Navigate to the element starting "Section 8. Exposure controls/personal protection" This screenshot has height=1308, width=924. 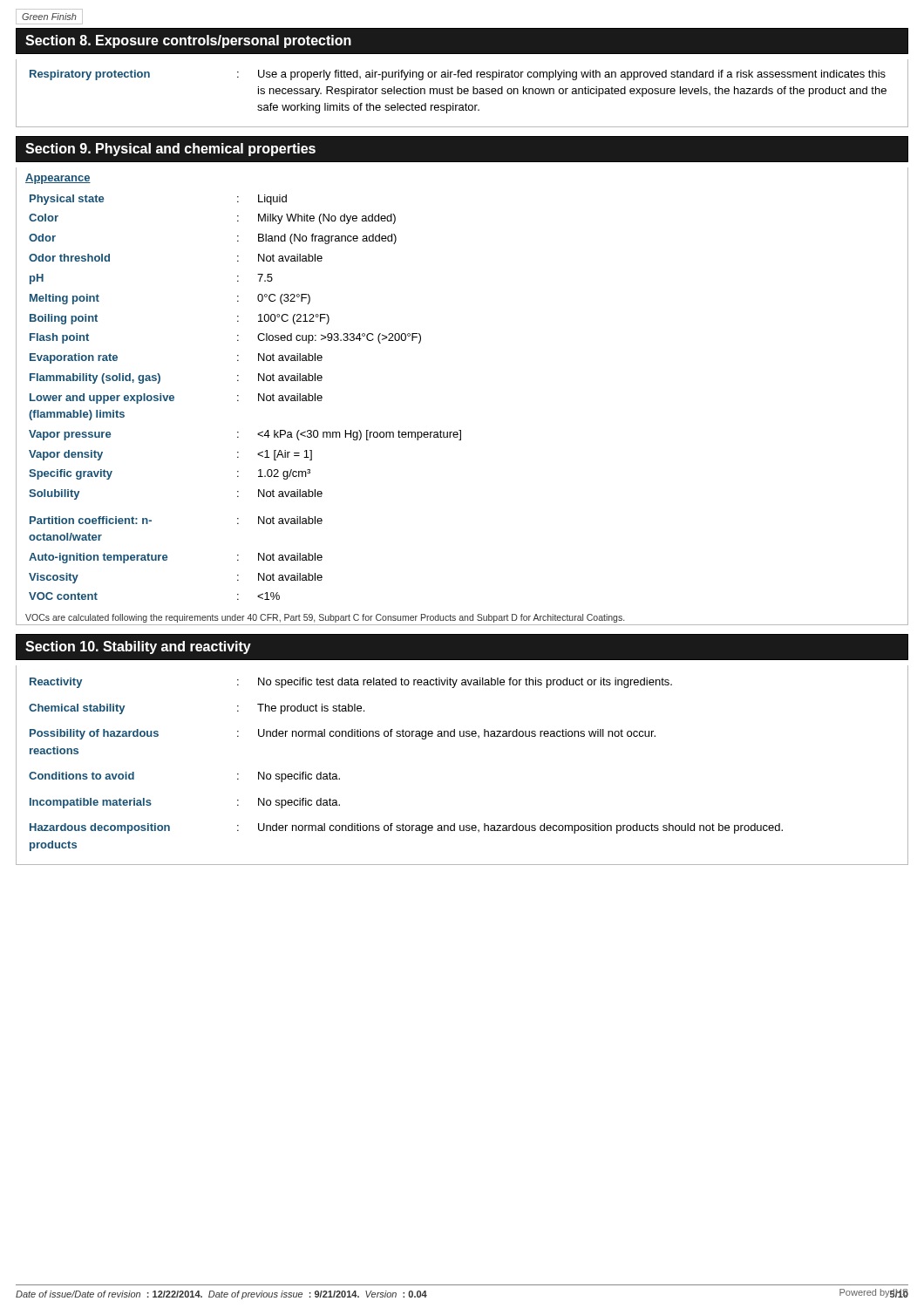tap(188, 41)
